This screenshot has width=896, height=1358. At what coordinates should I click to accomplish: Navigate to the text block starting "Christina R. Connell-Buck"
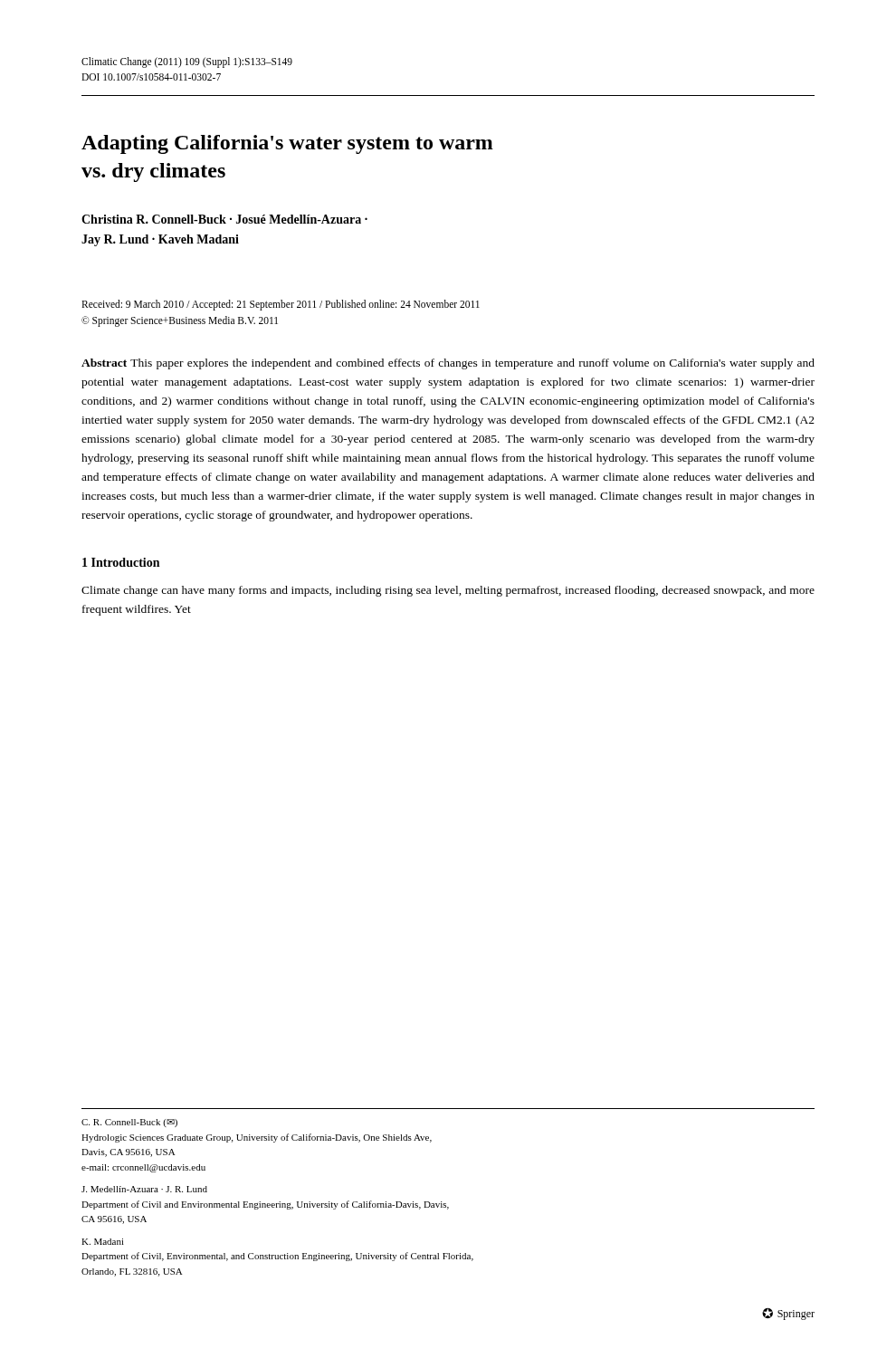(x=225, y=230)
